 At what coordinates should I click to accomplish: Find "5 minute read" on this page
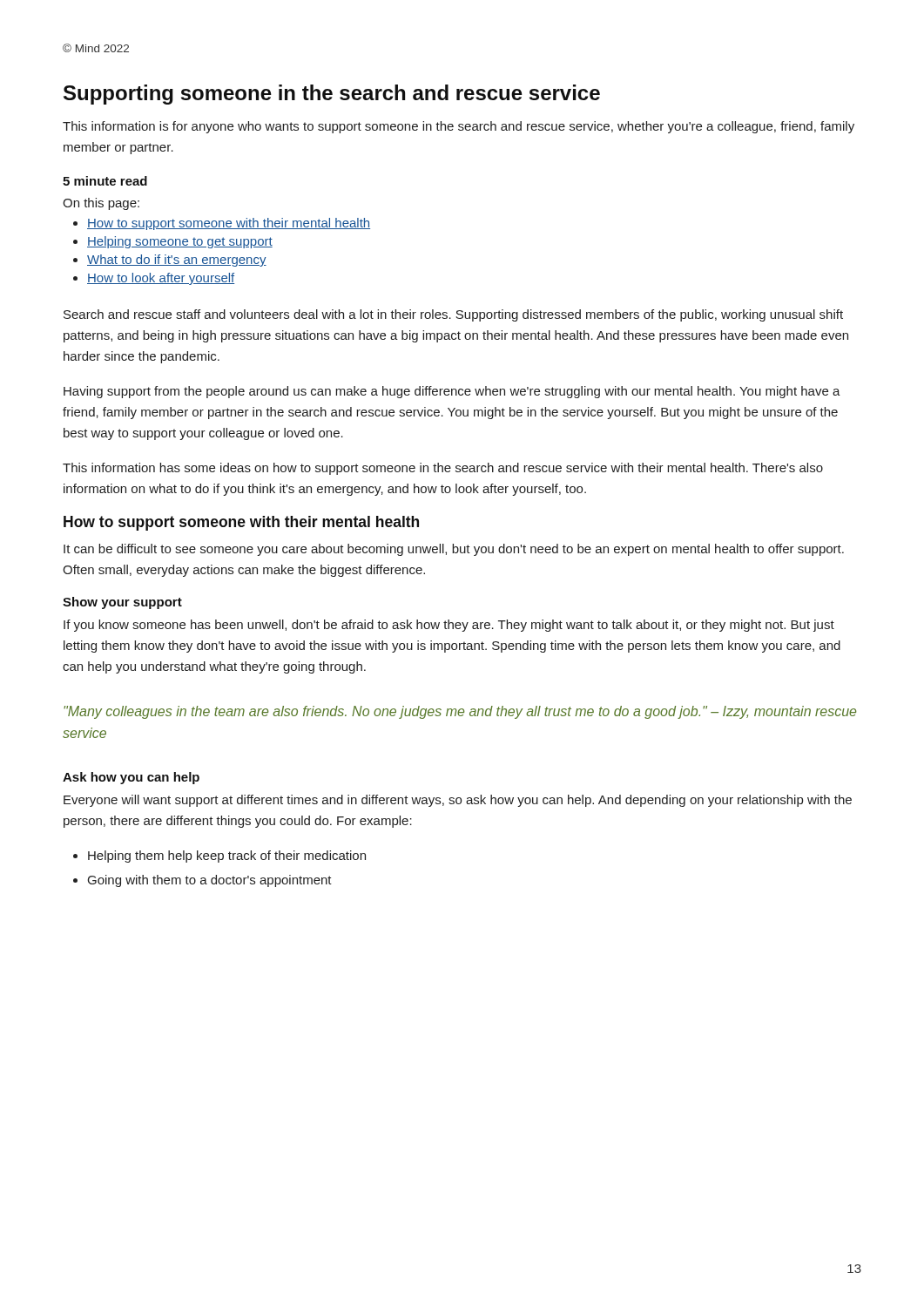coord(105,181)
